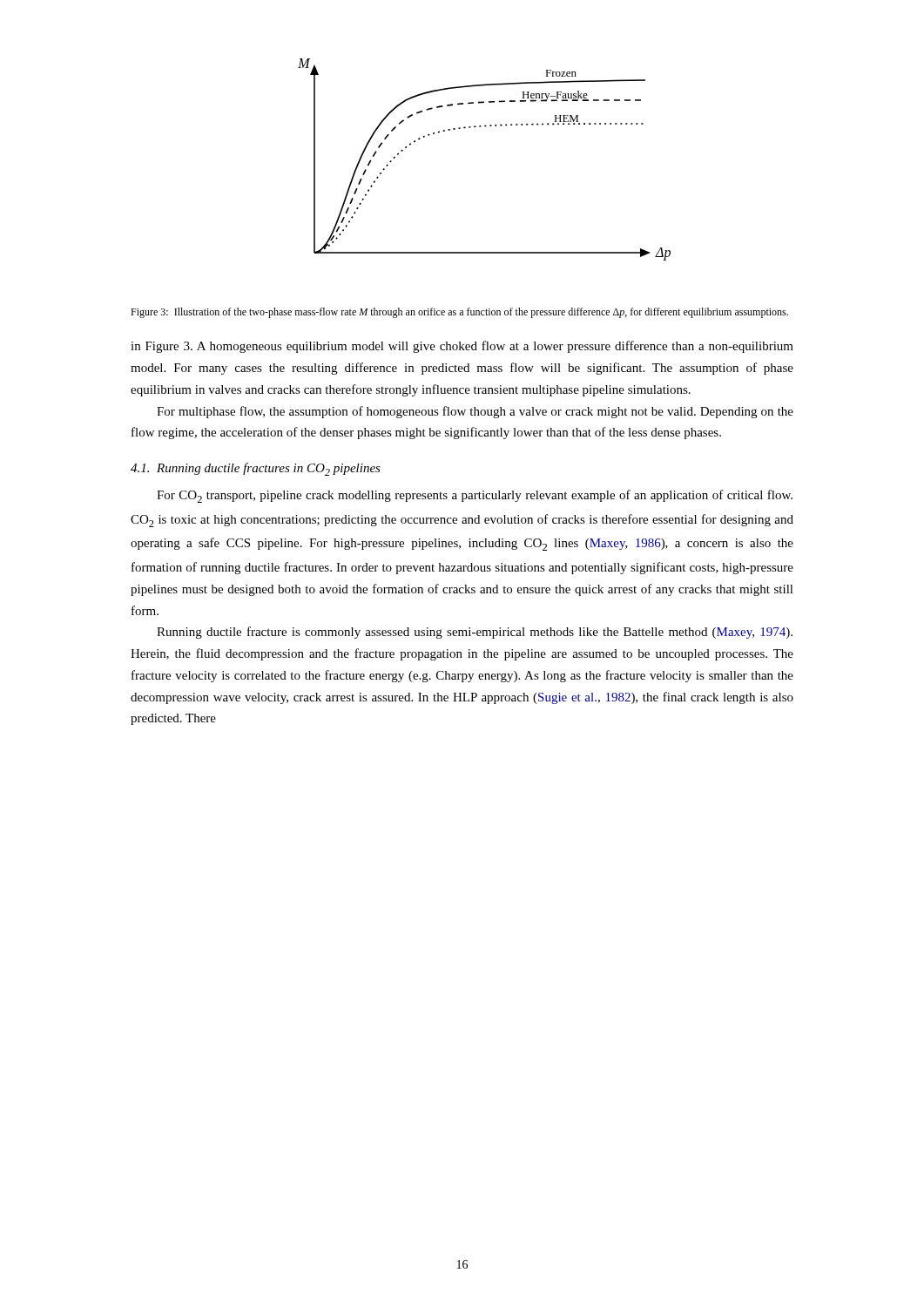
Task: Locate the continuous plot
Action: 462,174
